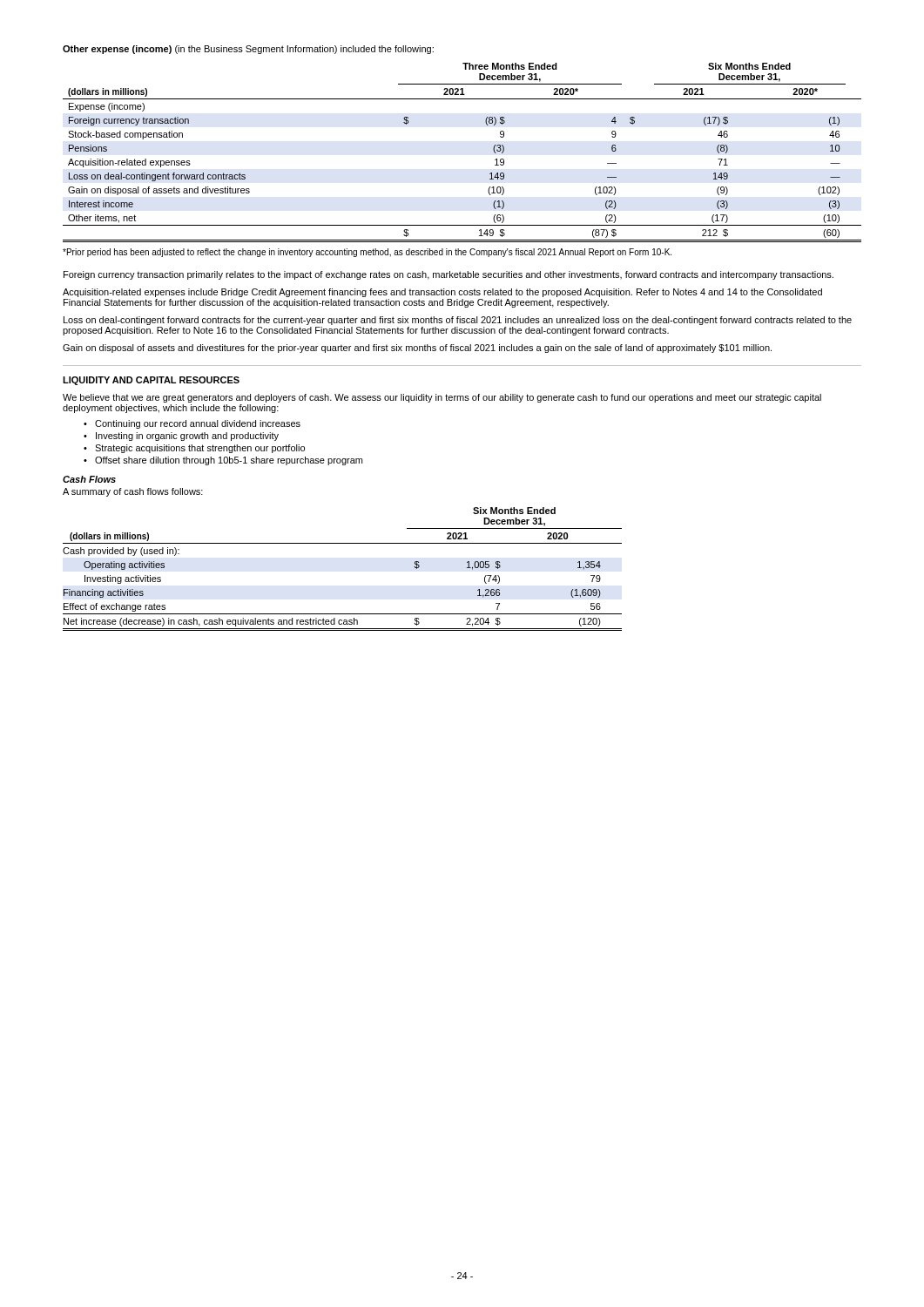Image resolution: width=924 pixels, height=1307 pixels.
Task: Select the list item that reads "• Strategic acquisitions that strengthen"
Action: [194, 448]
